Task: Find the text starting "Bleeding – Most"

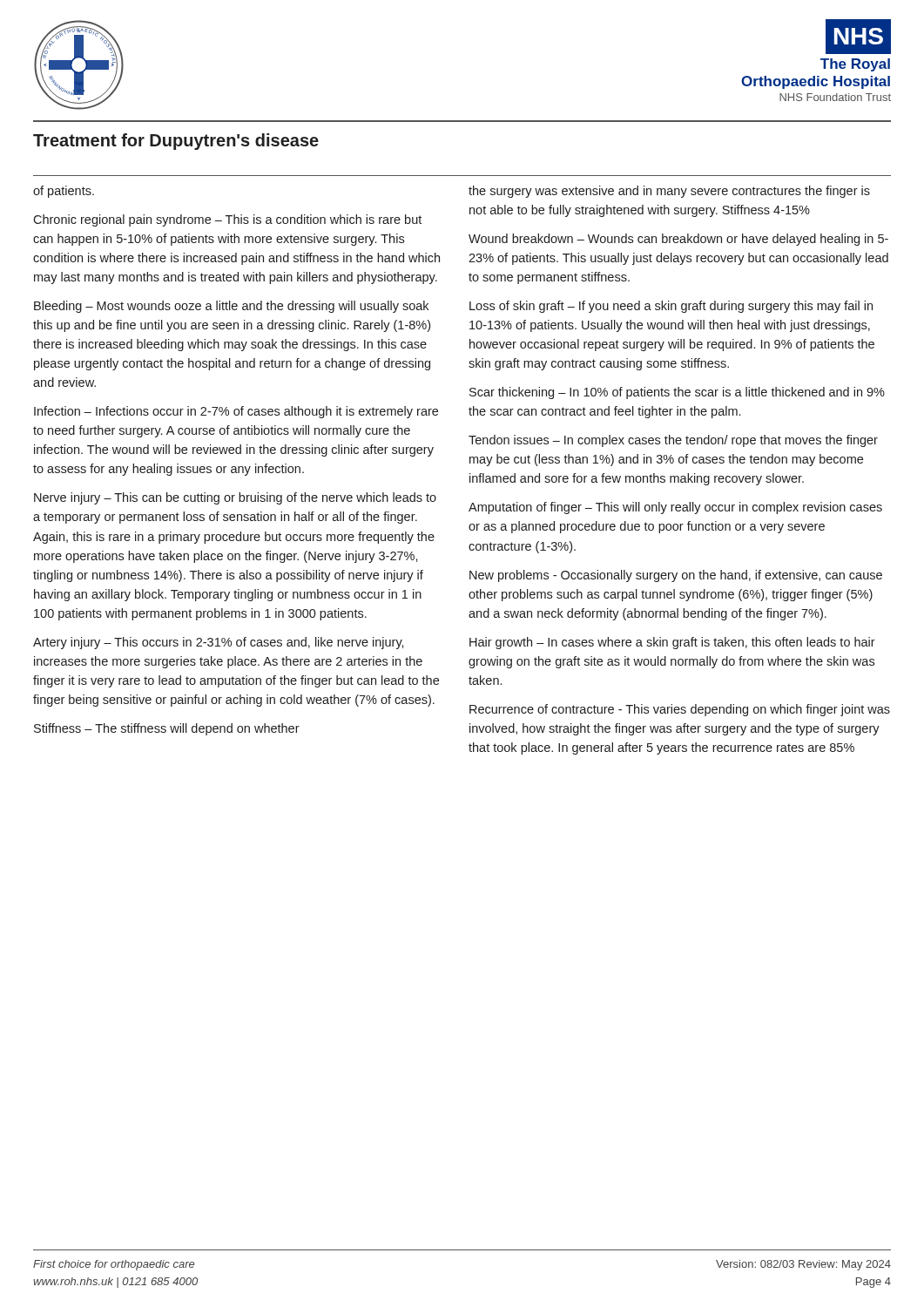Action: 232,344
